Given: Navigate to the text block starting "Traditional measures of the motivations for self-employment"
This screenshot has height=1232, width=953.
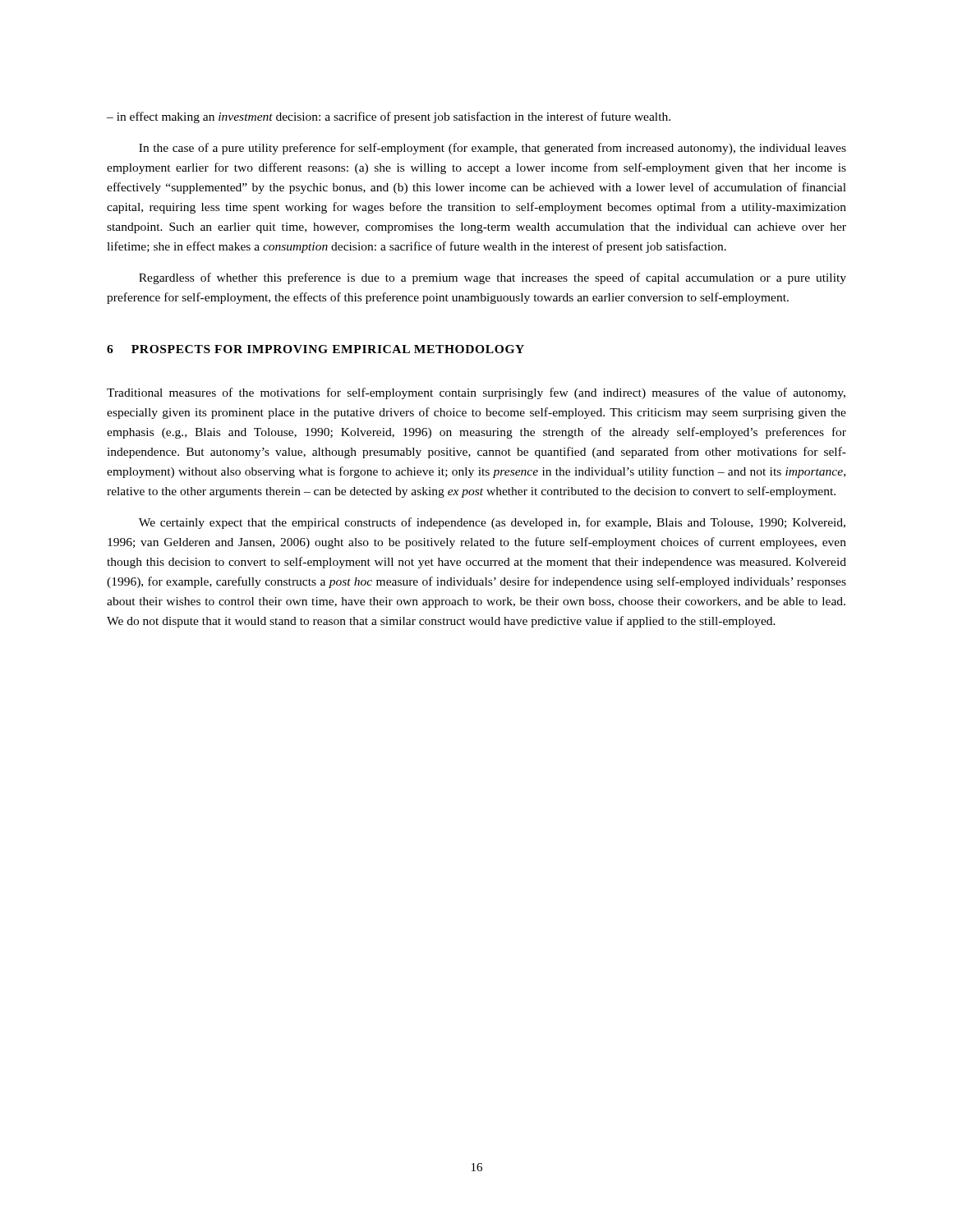Looking at the screenshot, I should 476,442.
